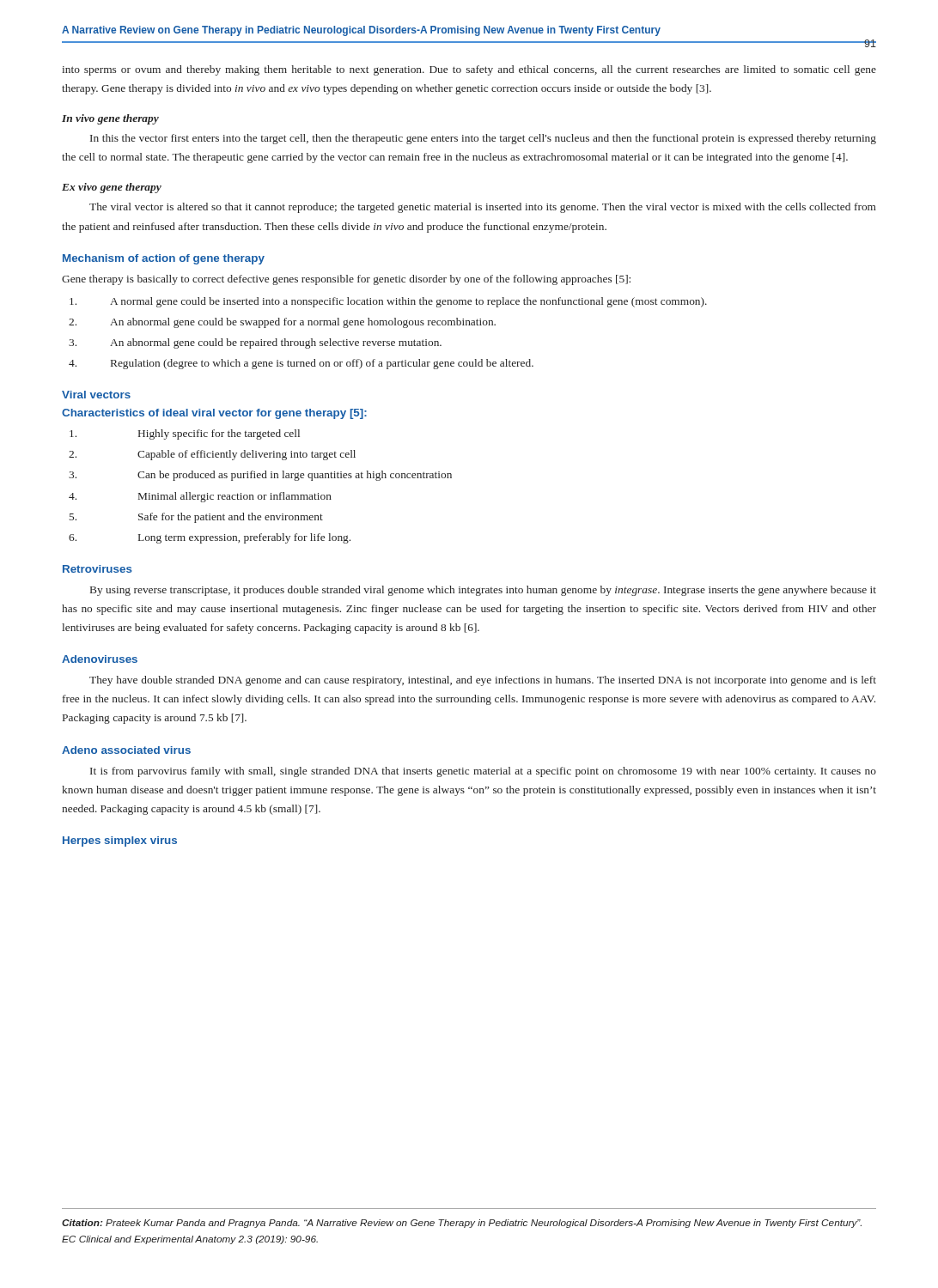Find the text starting "into sperms or"

point(469,79)
